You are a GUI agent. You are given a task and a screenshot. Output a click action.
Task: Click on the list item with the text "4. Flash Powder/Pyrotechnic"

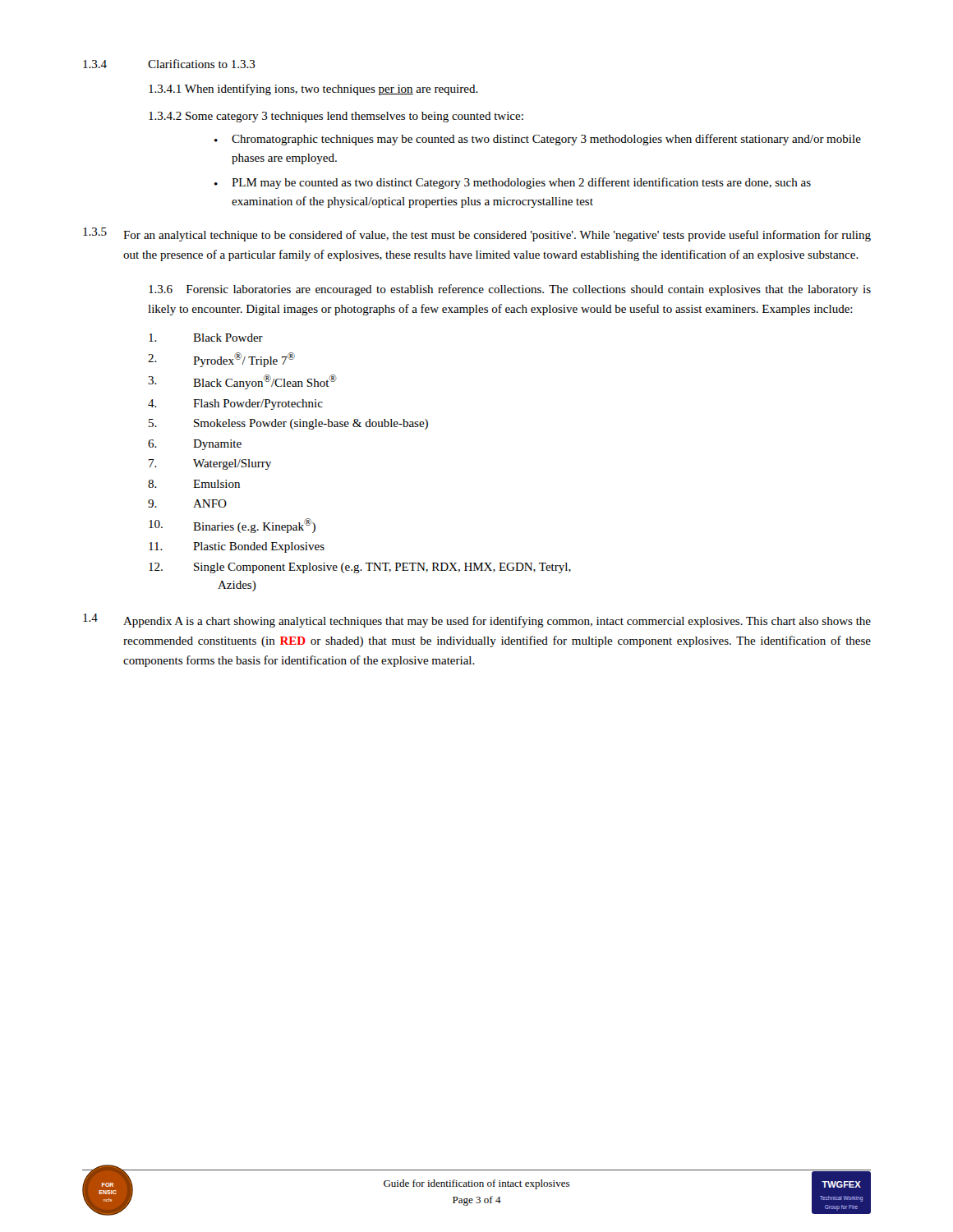pyautogui.click(x=235, y=403)
